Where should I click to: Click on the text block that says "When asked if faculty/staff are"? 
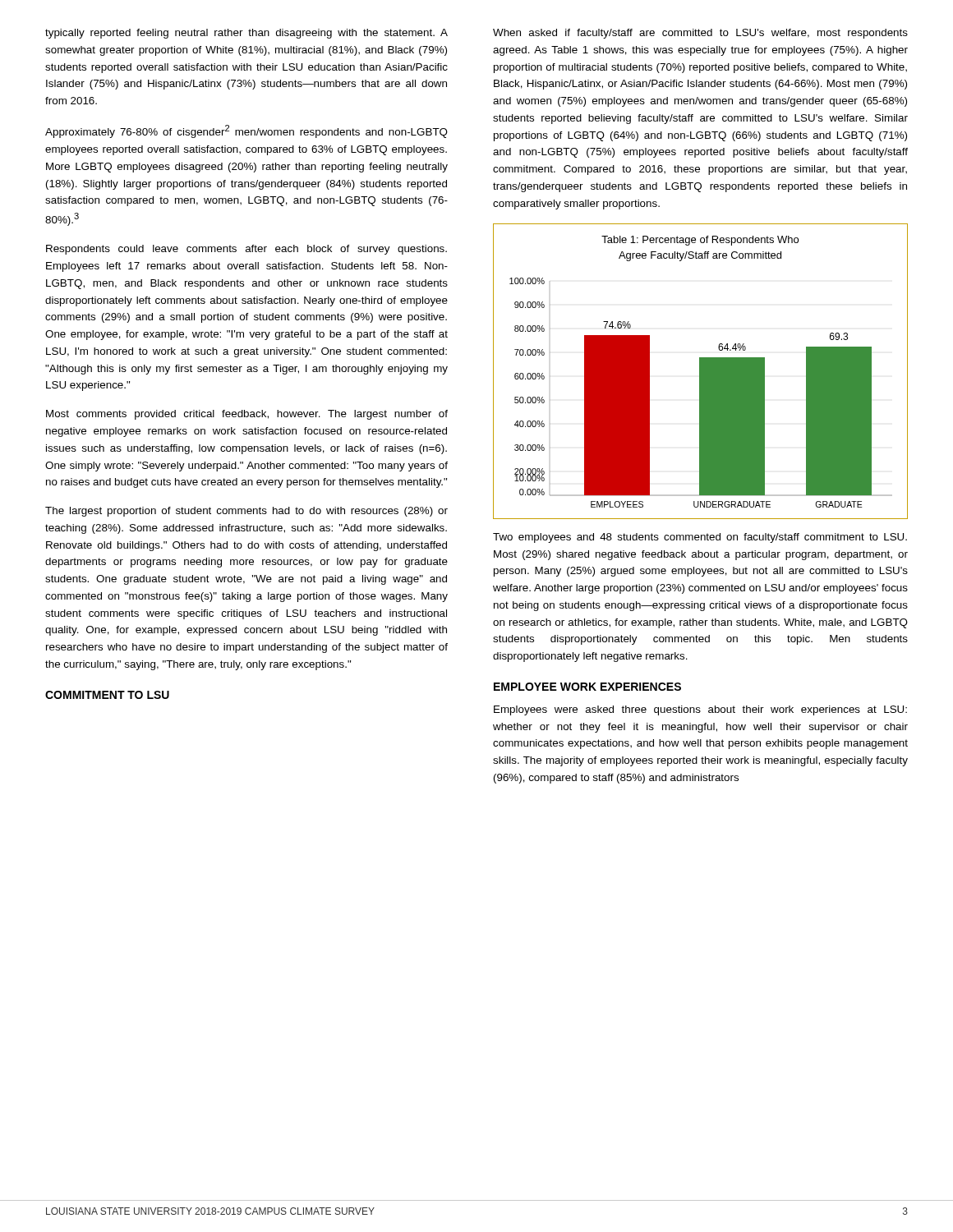pos(700,118)
